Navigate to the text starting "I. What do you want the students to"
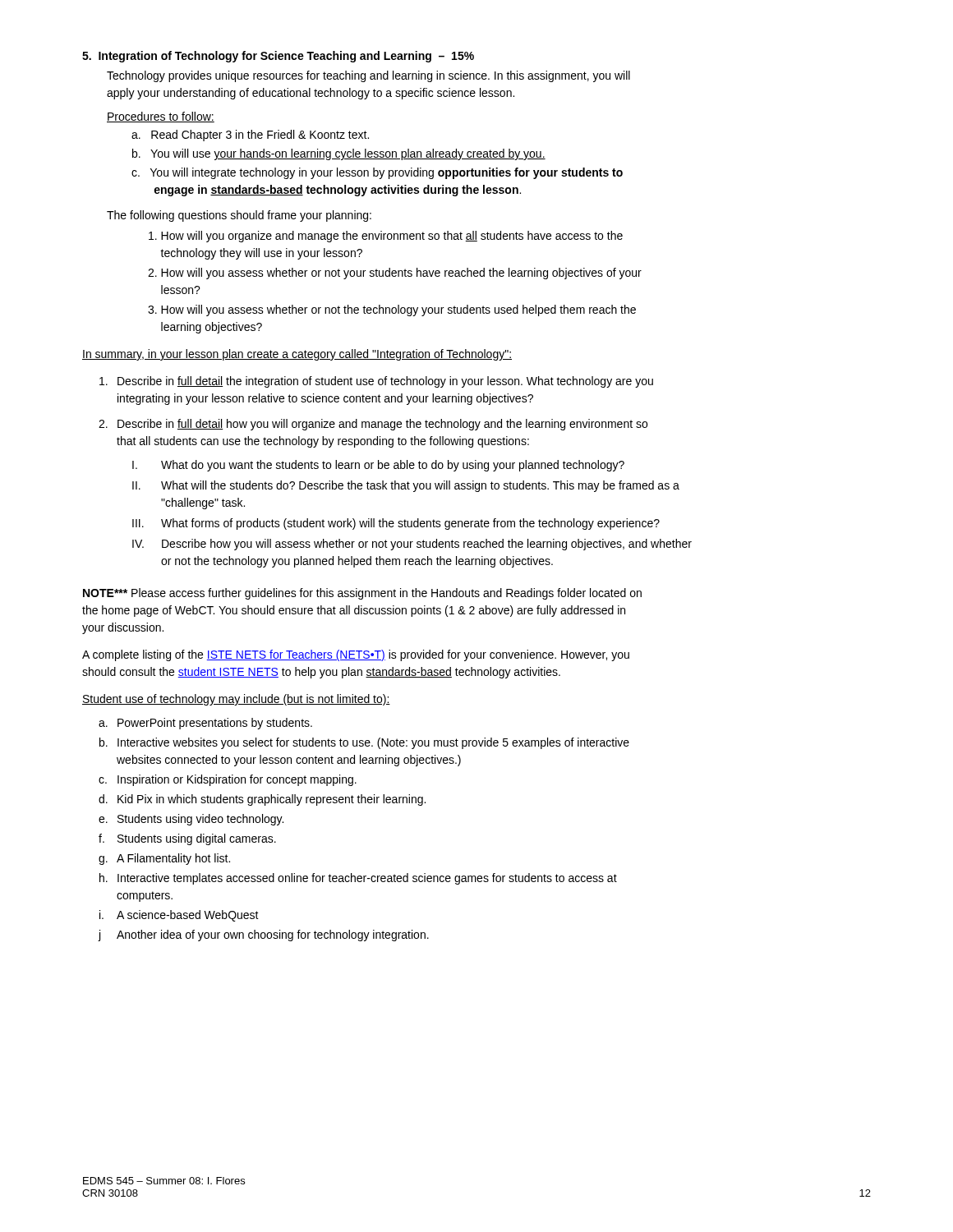 (x=378, y=465)
